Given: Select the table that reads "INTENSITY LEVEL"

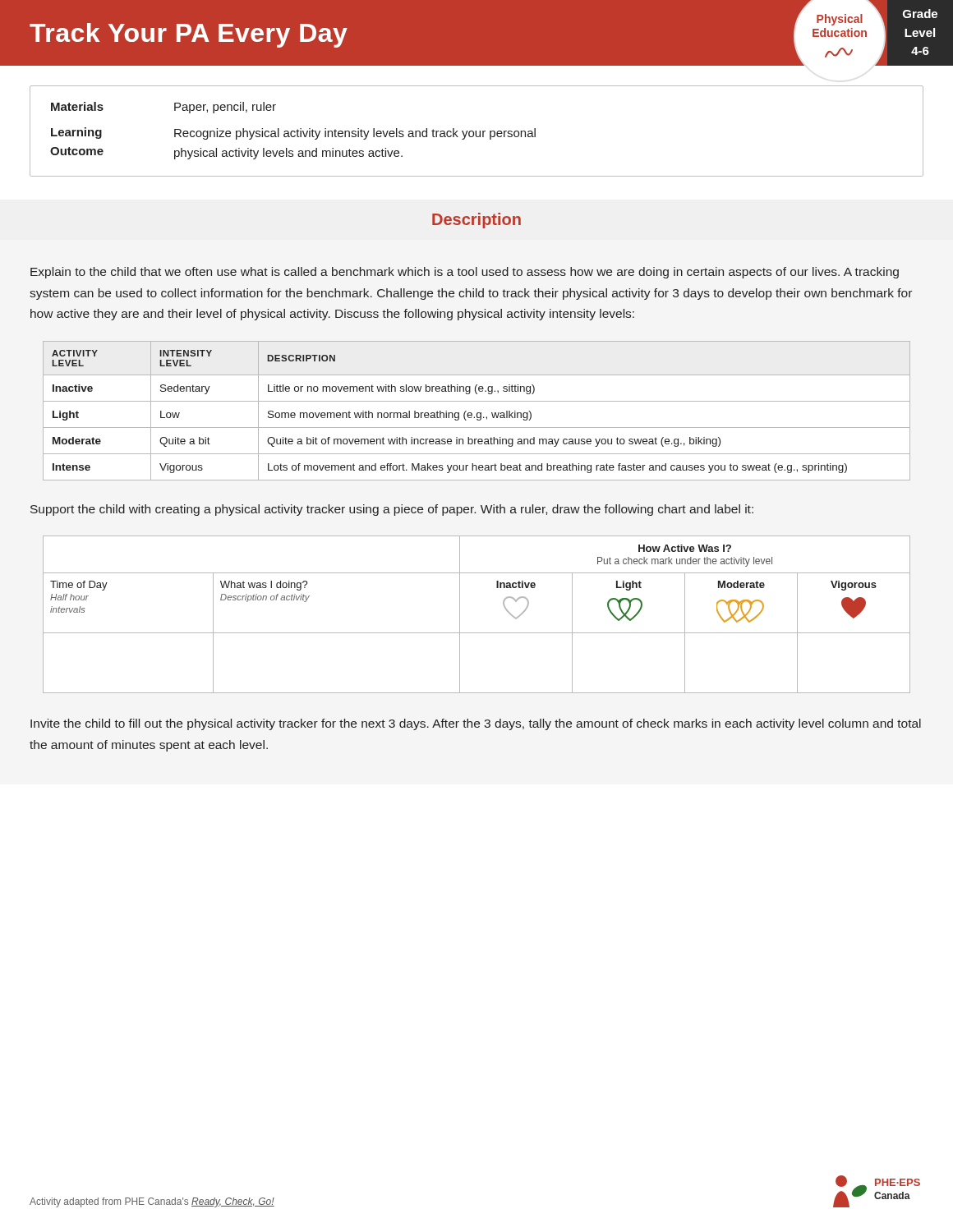Looking at the screenshot, I should coord(476,410).
